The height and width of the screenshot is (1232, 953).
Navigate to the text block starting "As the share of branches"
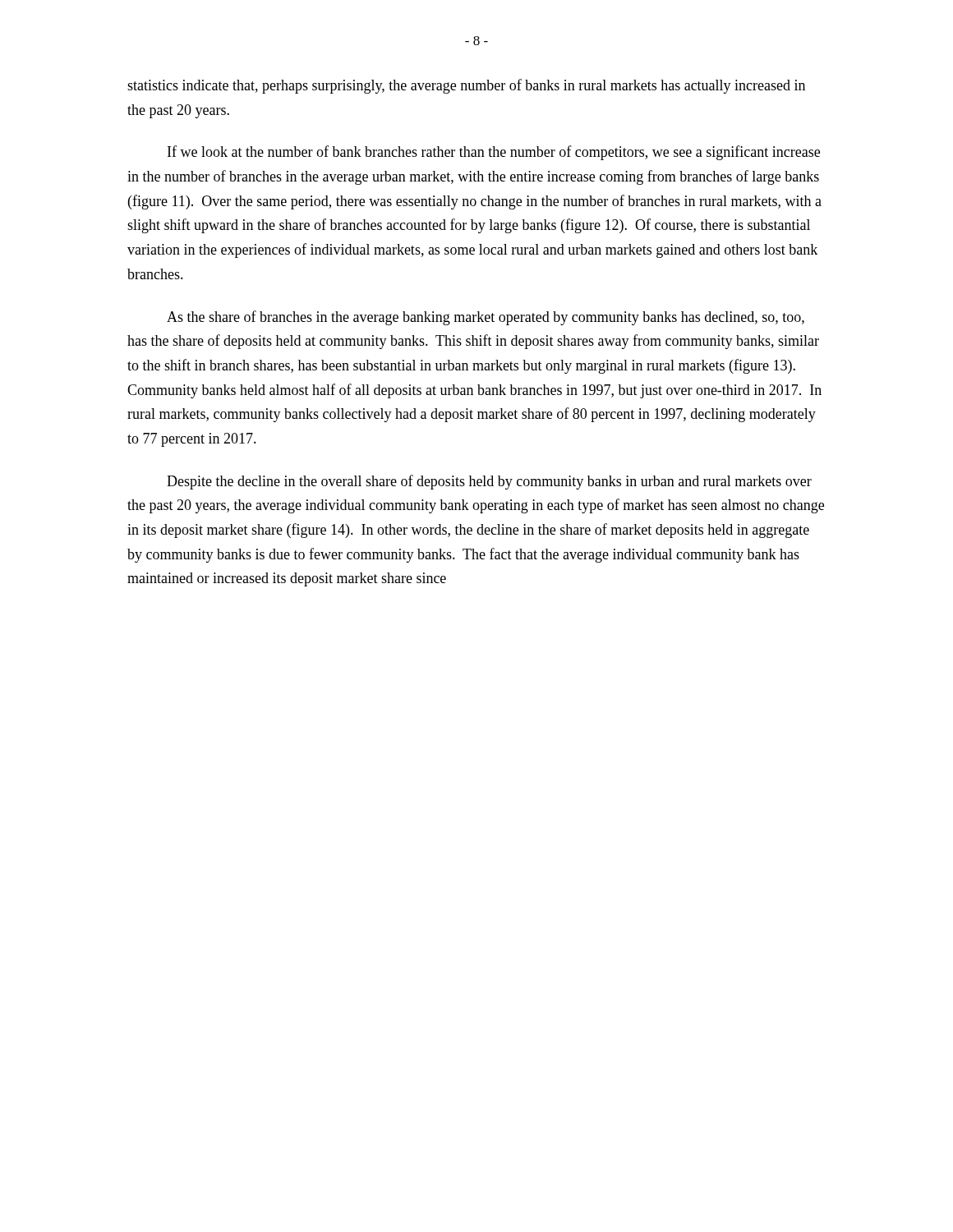pyautogui.click(x=475, y=378)
